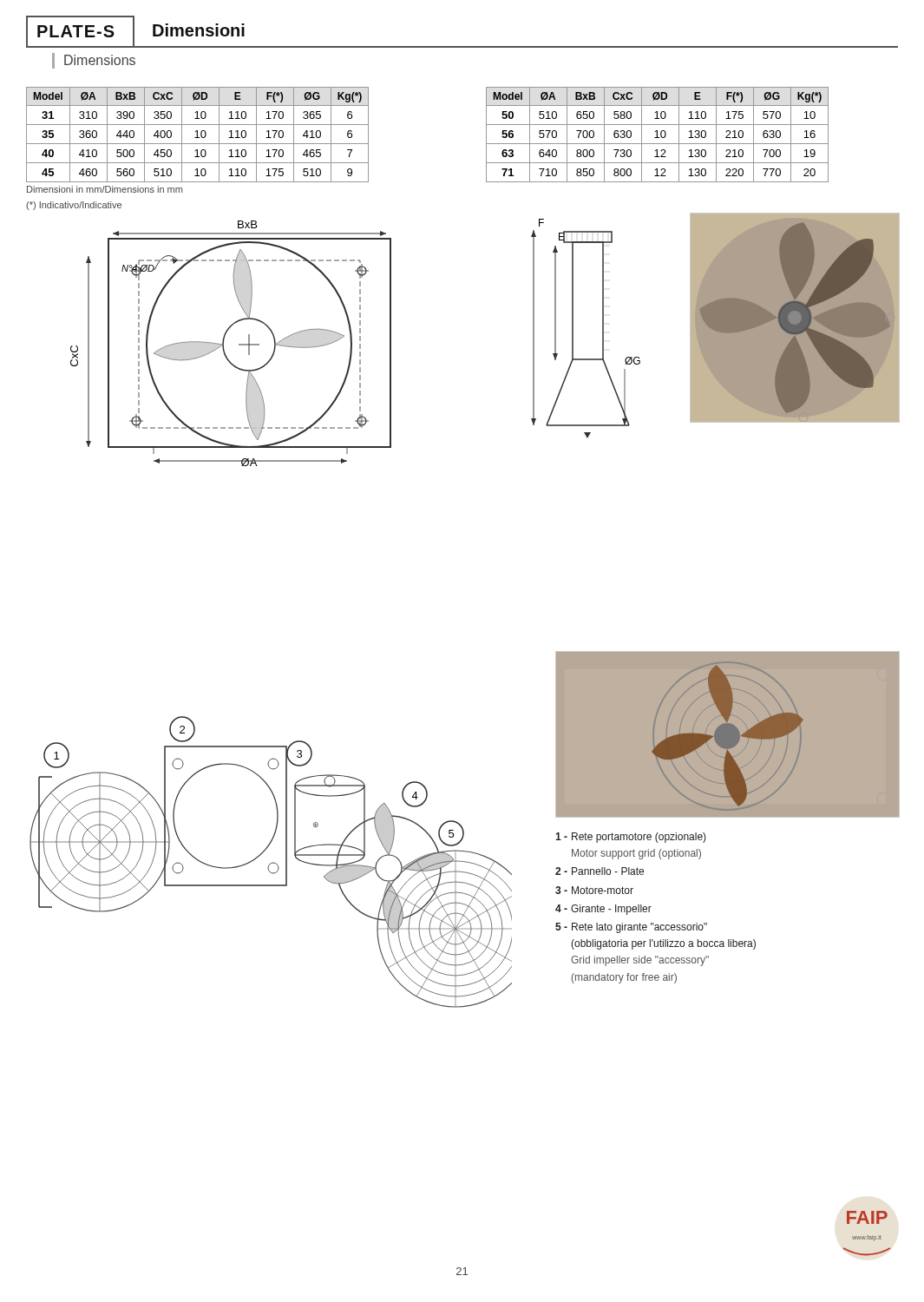Find the passage starting "1 - Rete portamotore (opzionale)Motor support grid (optional)"
This screenshot has width=924, height=1302.
(631, 846)
